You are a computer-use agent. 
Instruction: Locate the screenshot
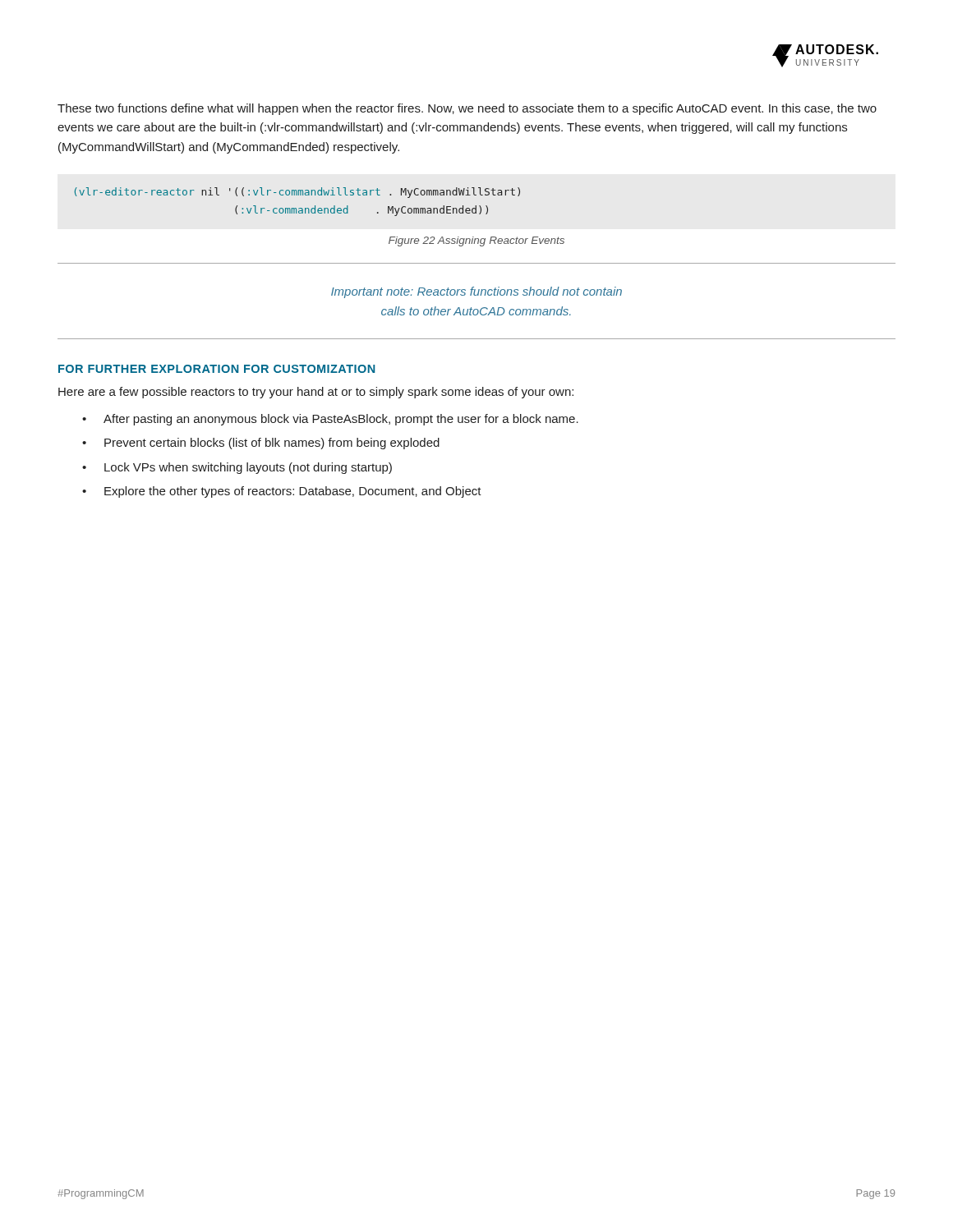tap(476, 202)
